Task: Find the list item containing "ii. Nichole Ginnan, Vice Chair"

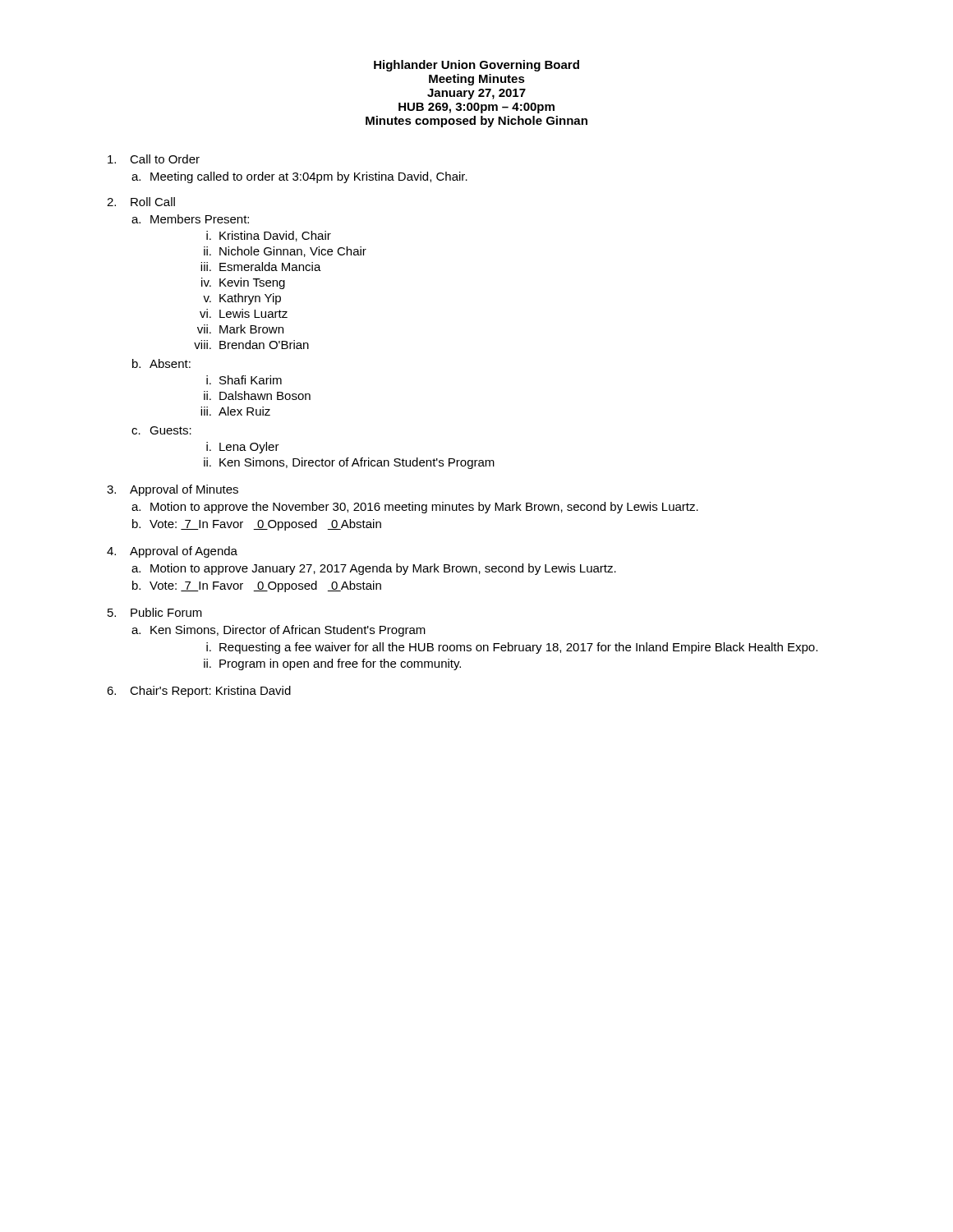Action: click(x=274, y=251)
